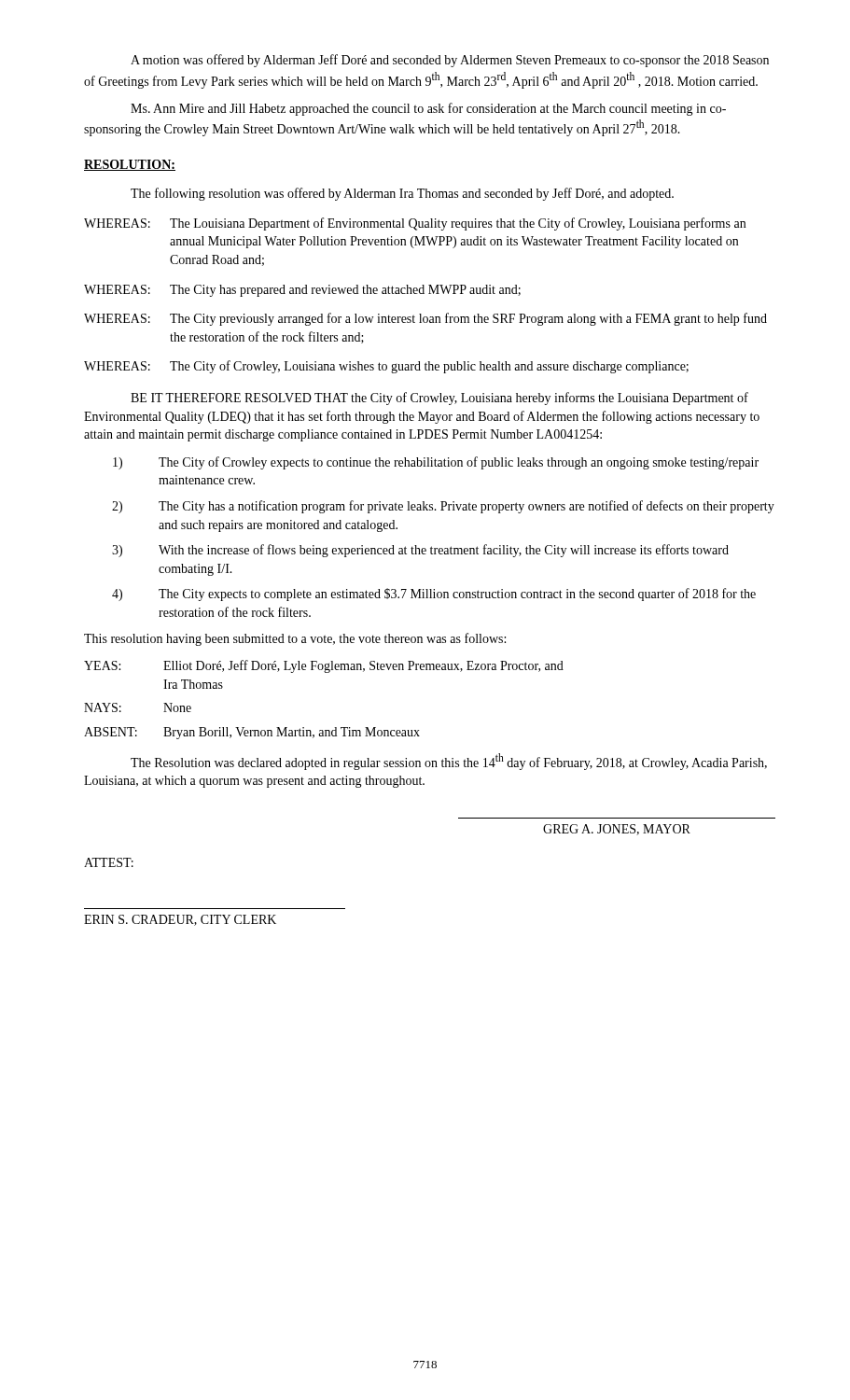Click where it says "GREG A. JONES, MAYOR"
This screenshot has height=1400, width=850.
617,827
